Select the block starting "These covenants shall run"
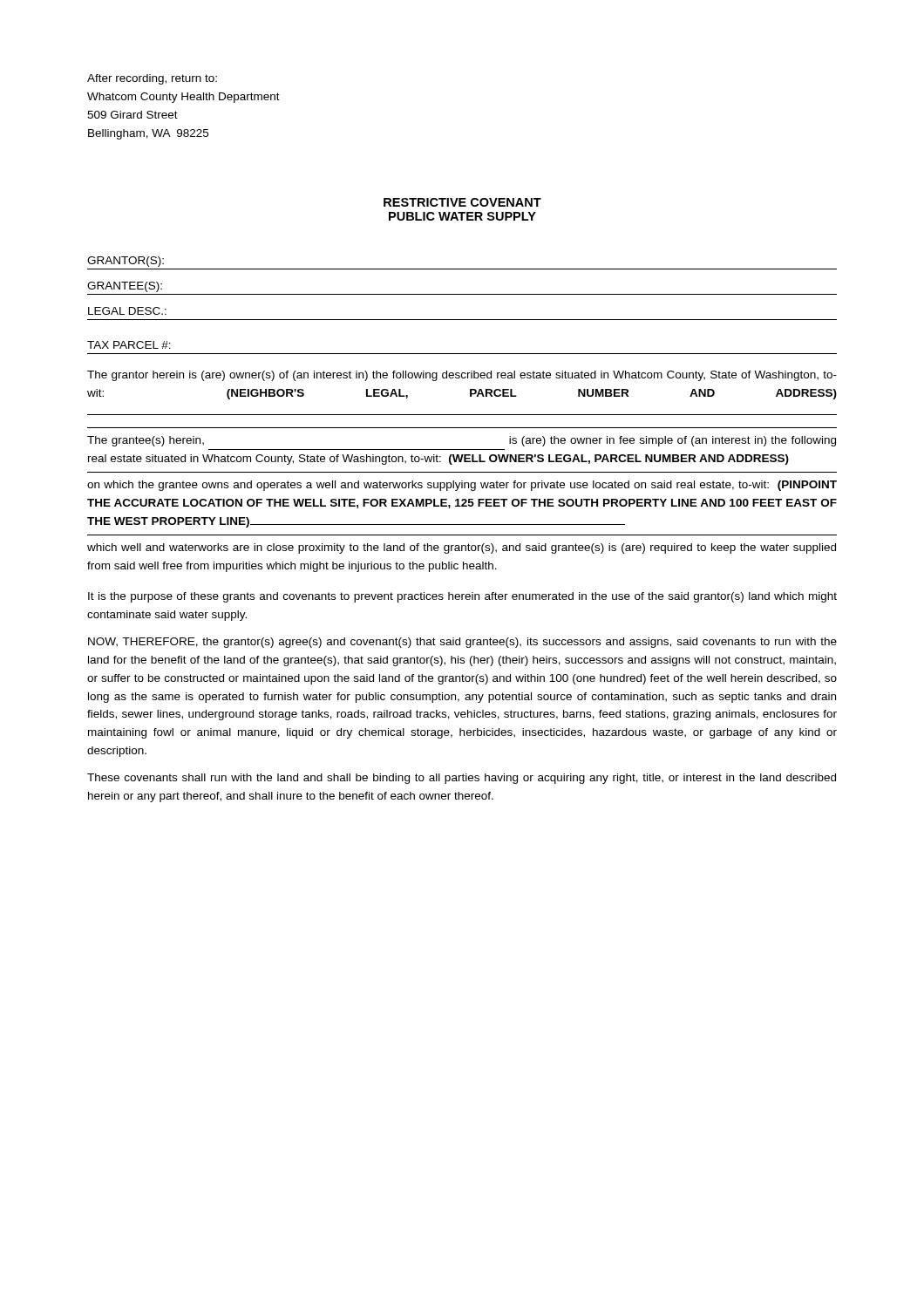Screen dimensions: 1308x924 pyautogui.click(x=462, y=787)
